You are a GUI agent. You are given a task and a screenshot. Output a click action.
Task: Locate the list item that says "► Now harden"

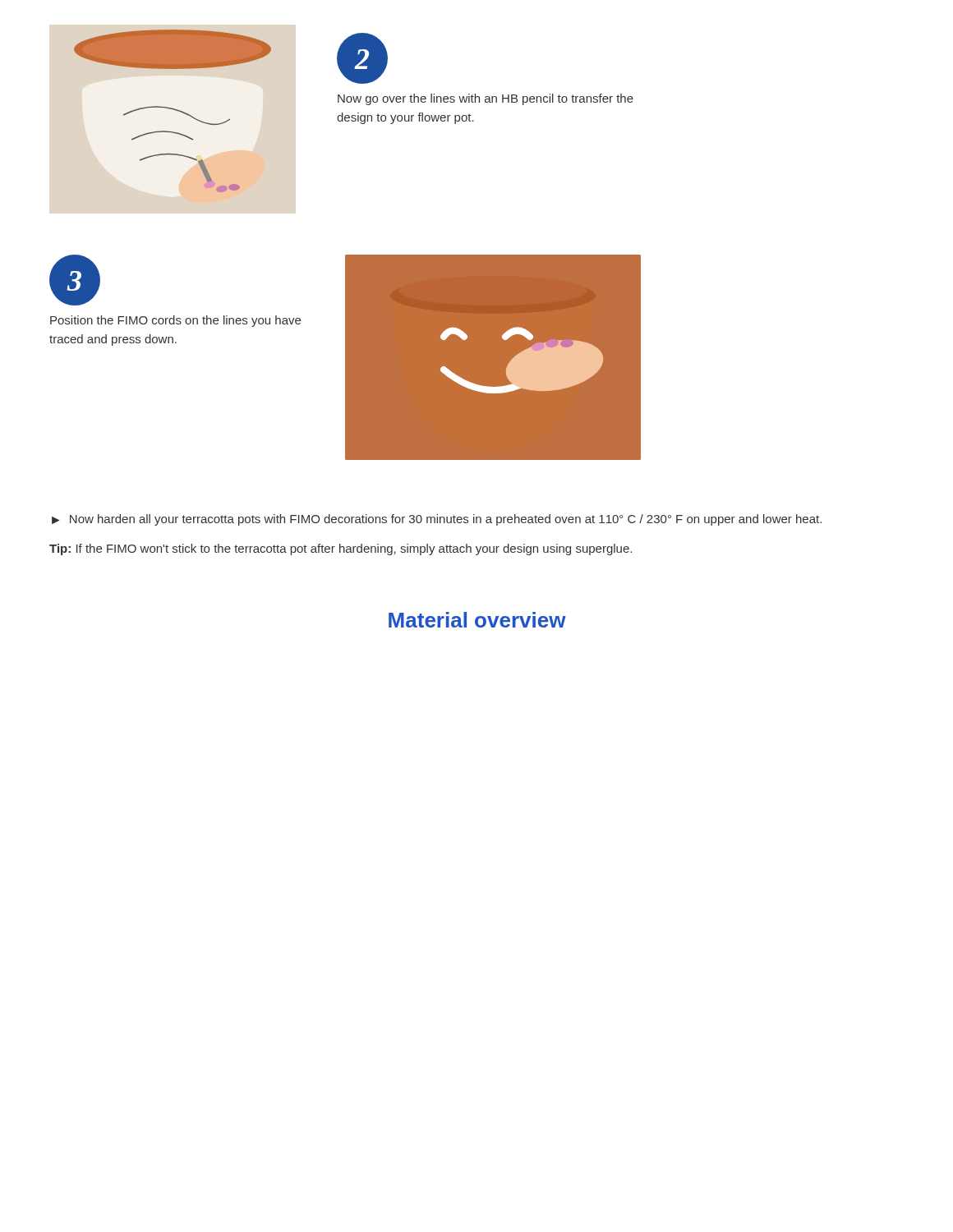click(436, 520)
